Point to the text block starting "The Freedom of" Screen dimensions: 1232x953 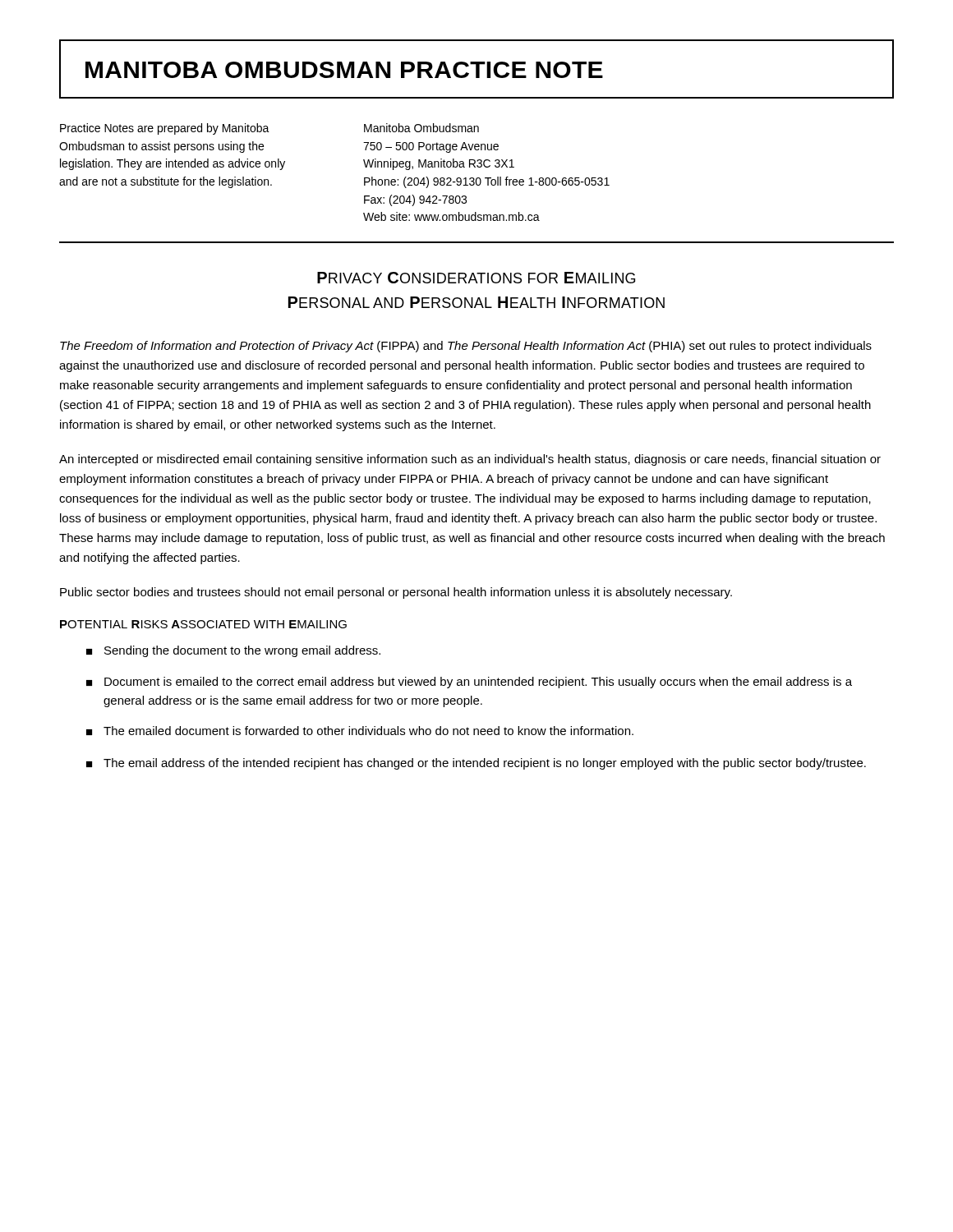[465, 384]
